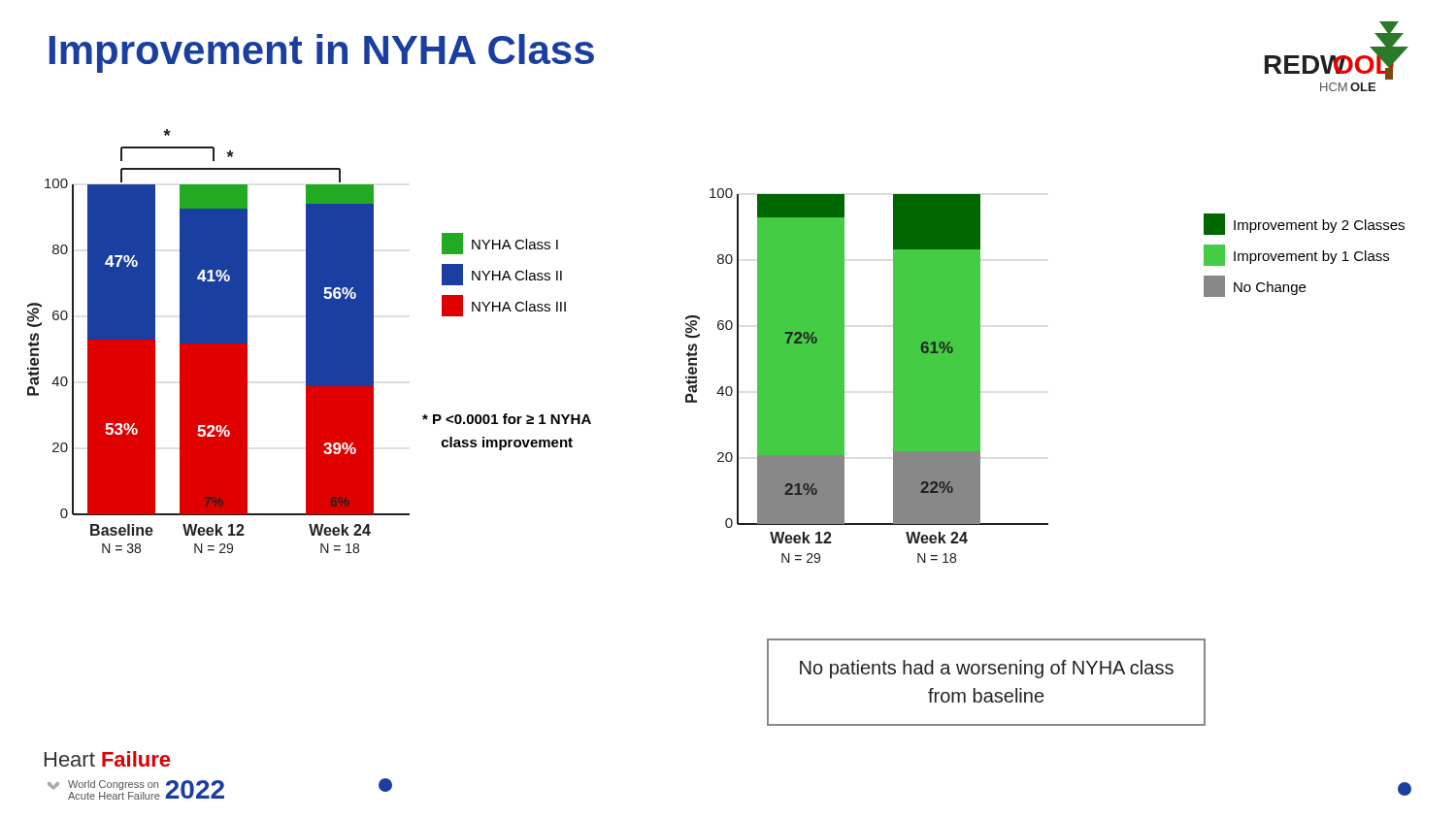The height and width of the screenshot is (819, 1456).
Task: Locate the element starting "P <0.0001 for ≥ 1 NYHAclass"
Action: tap(507, 430)
